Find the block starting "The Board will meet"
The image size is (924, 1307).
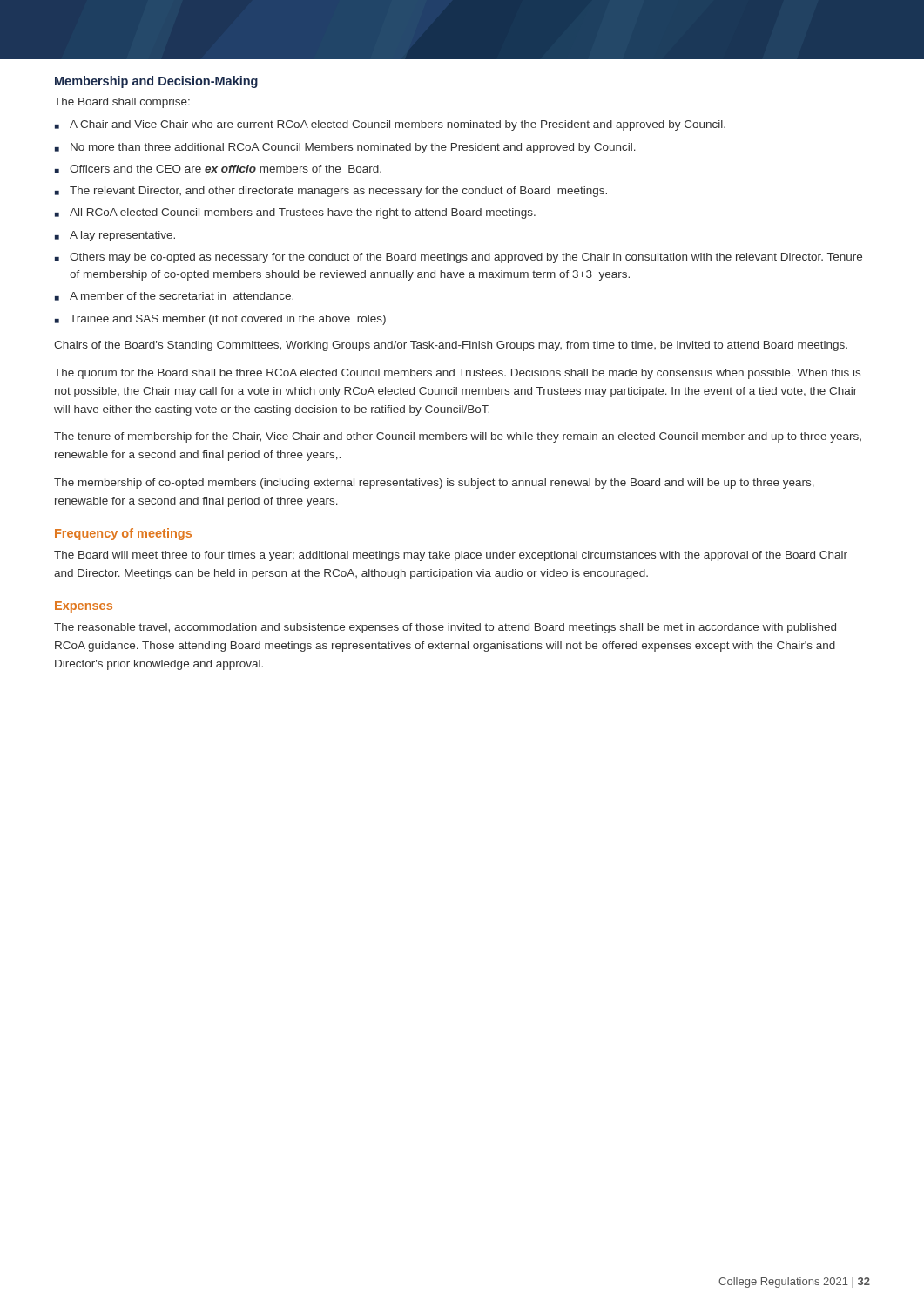[451, 564]
